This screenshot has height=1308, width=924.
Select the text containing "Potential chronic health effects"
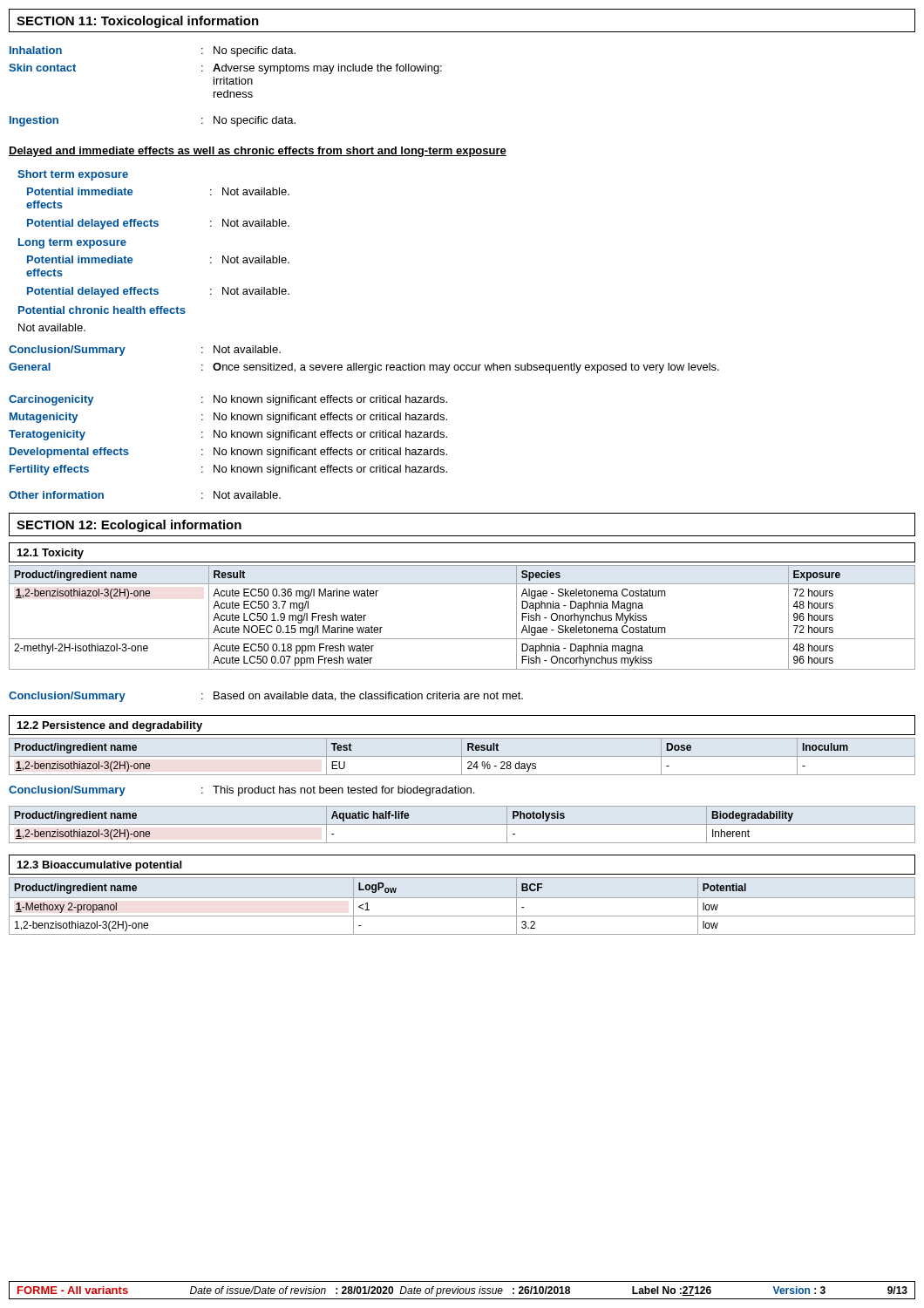point(102,310)
